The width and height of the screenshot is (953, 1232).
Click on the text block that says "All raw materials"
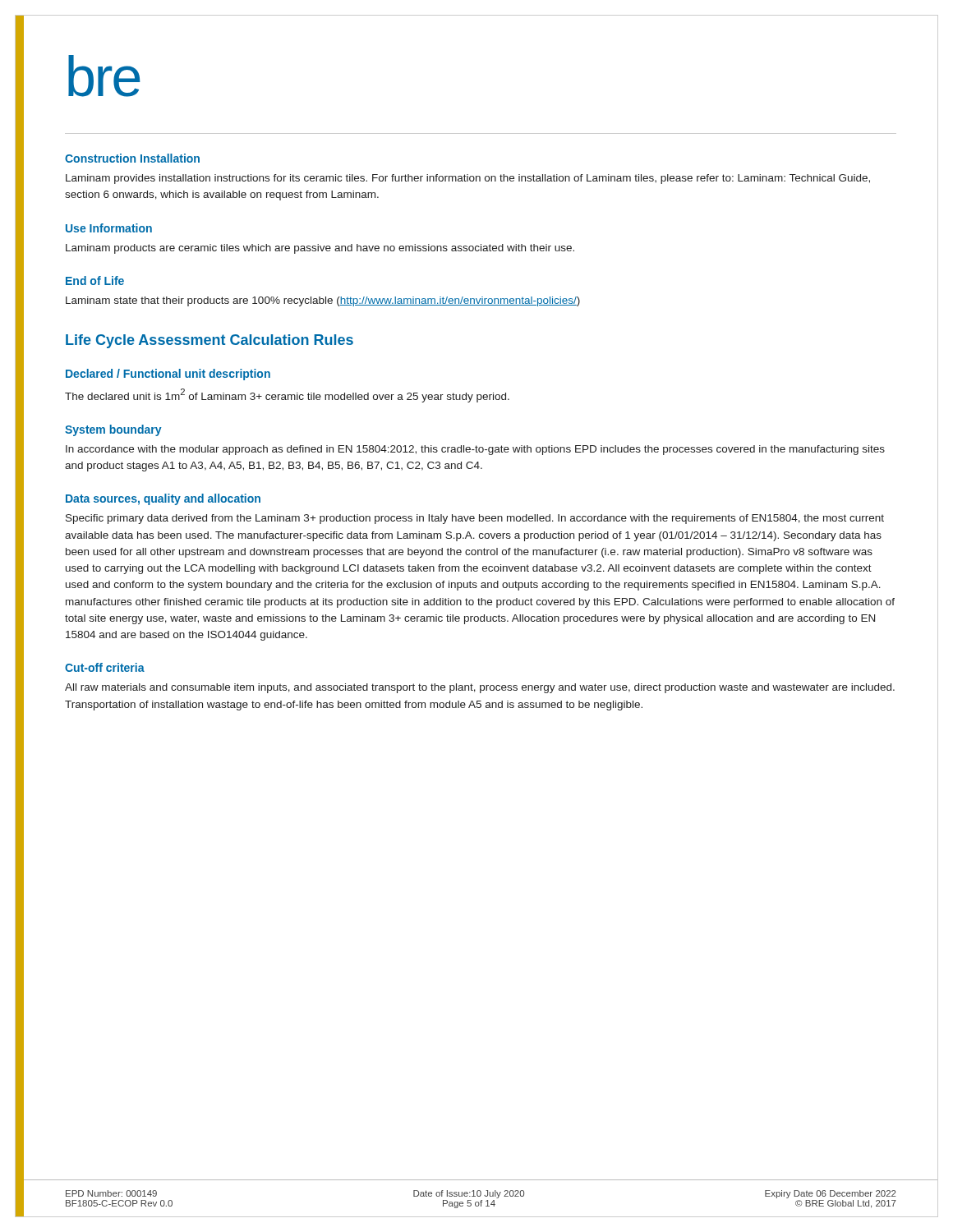click(480, 696)
